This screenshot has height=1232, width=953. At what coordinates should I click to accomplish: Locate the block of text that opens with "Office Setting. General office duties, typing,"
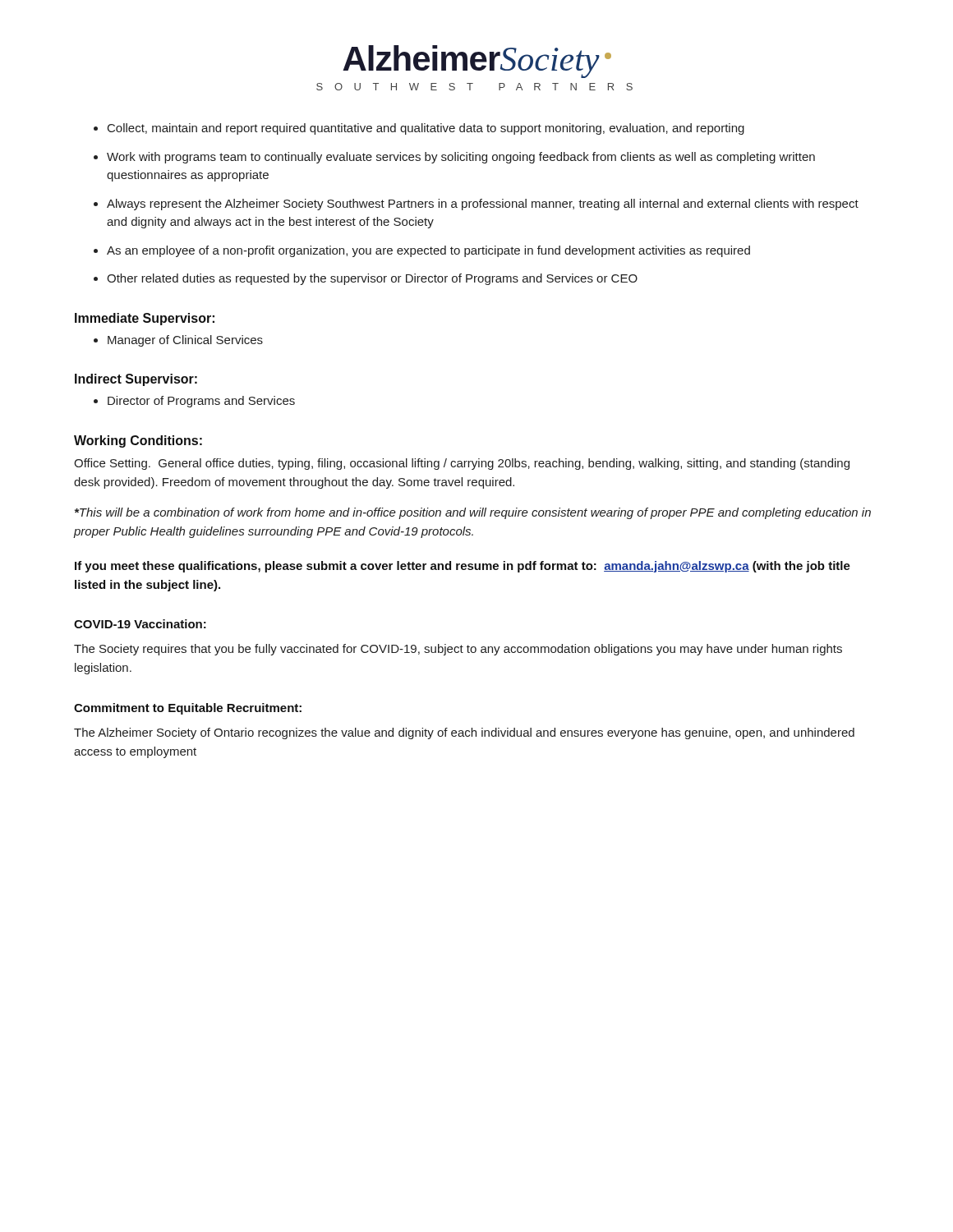point(462,472)
